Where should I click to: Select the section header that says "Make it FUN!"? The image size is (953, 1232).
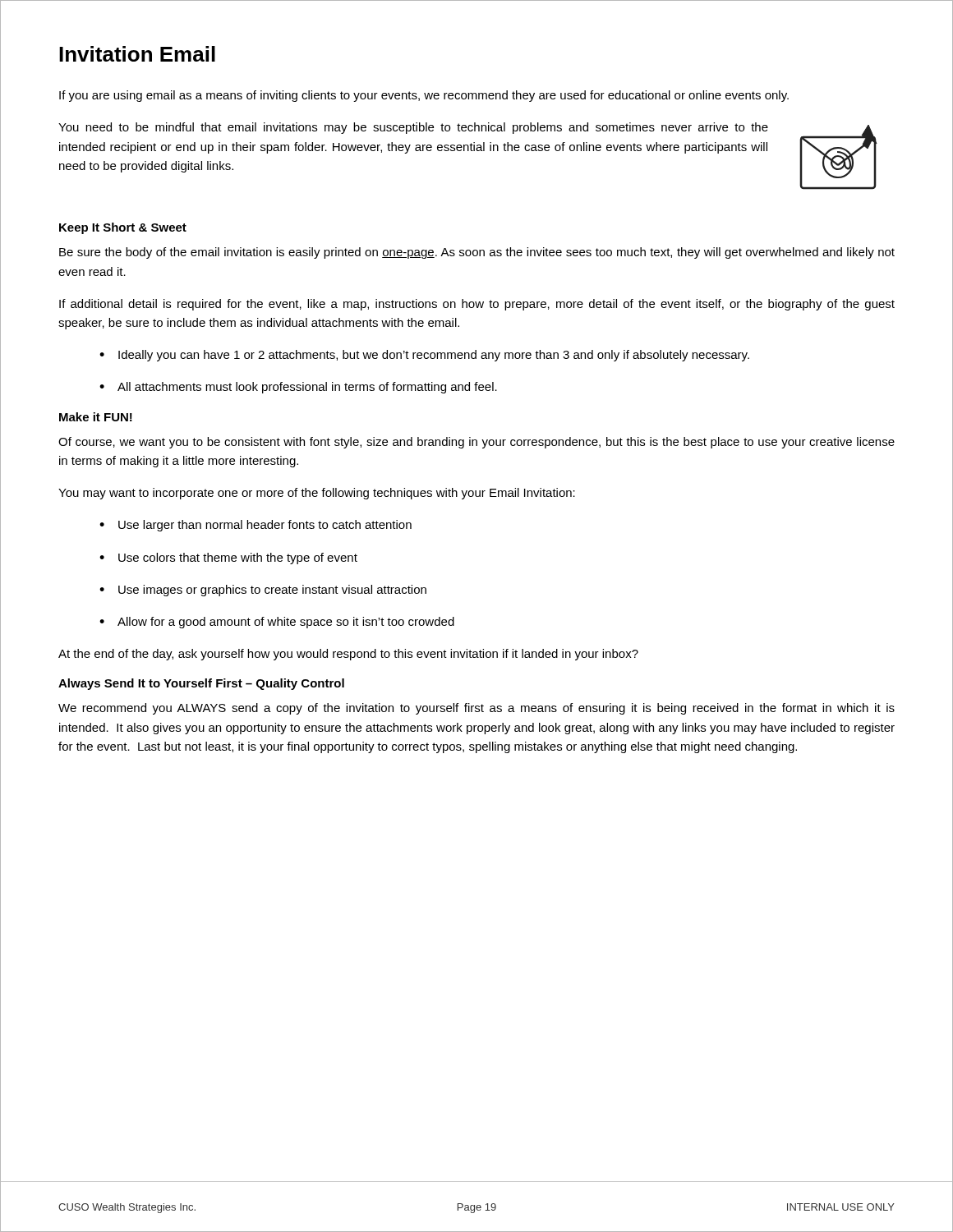tap(96, 417)
